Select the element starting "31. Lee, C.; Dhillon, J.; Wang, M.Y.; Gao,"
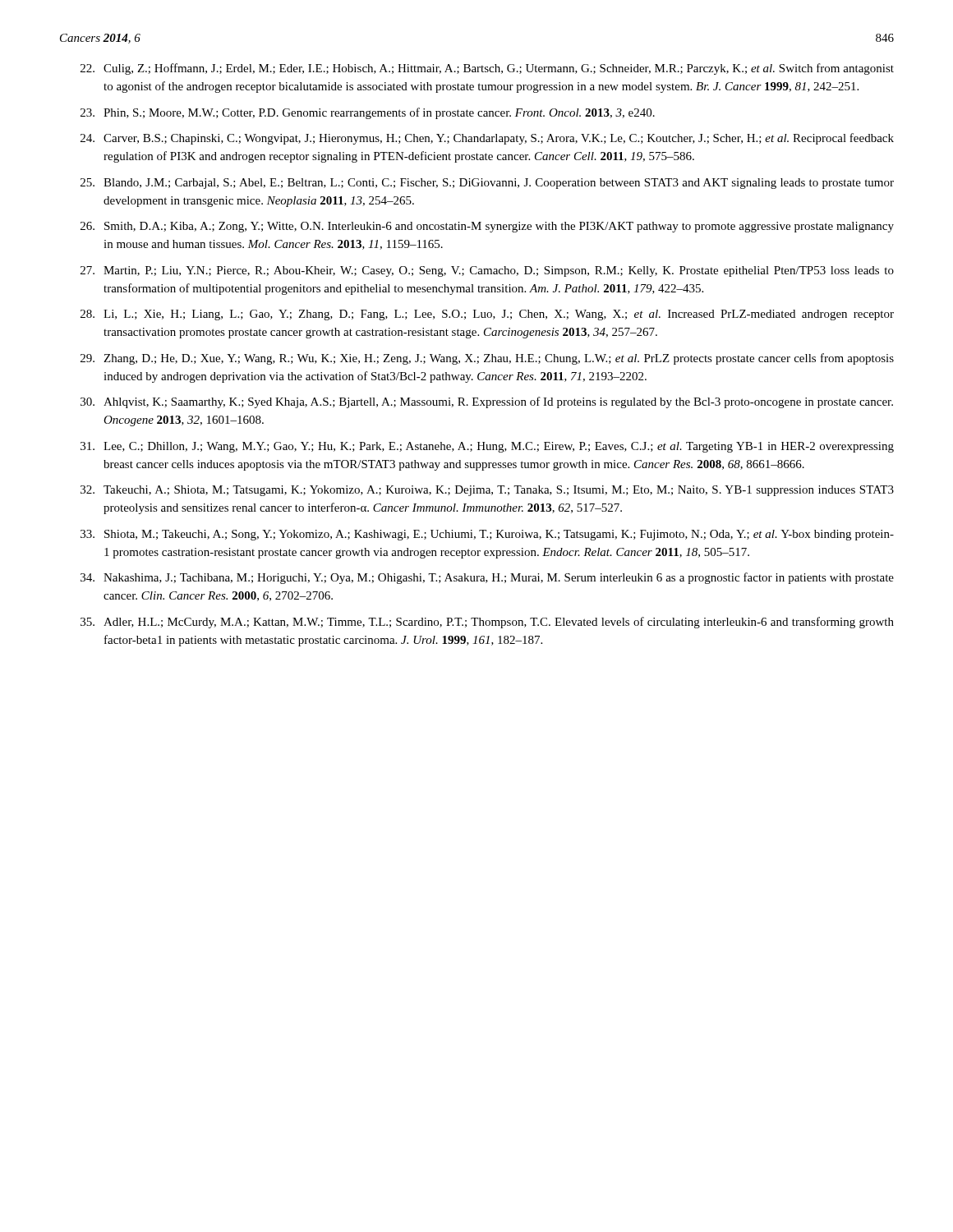Image resolution: width=953 pixels, height=1232 pixels. click(x=476, y=455)
